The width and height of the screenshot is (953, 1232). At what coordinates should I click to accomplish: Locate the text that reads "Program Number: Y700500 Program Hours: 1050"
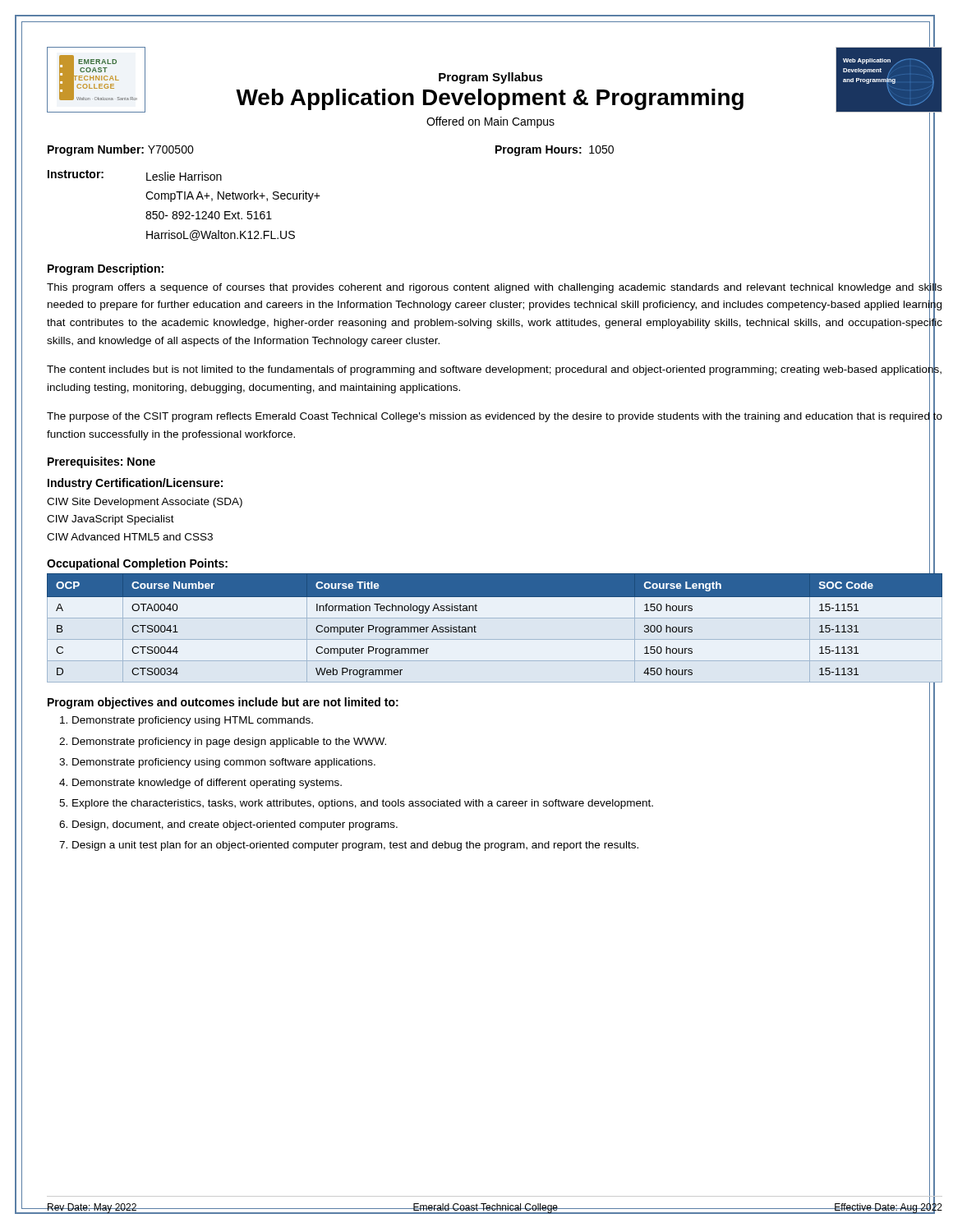(x=495, y=149)
